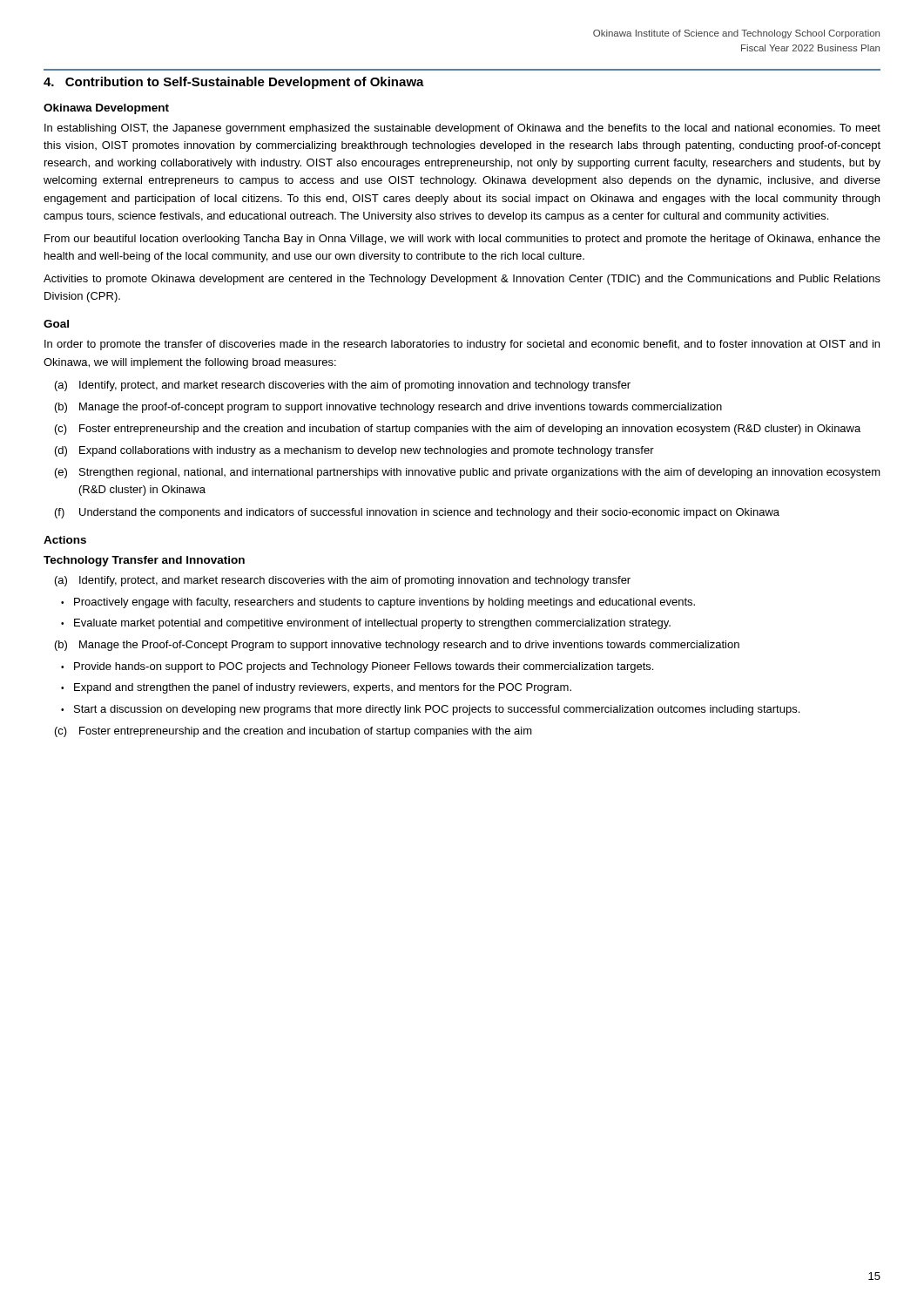Find the region starting "Activities to promote Okinawa development are centered"
The image size is (924, 1307).
[462, 287]
